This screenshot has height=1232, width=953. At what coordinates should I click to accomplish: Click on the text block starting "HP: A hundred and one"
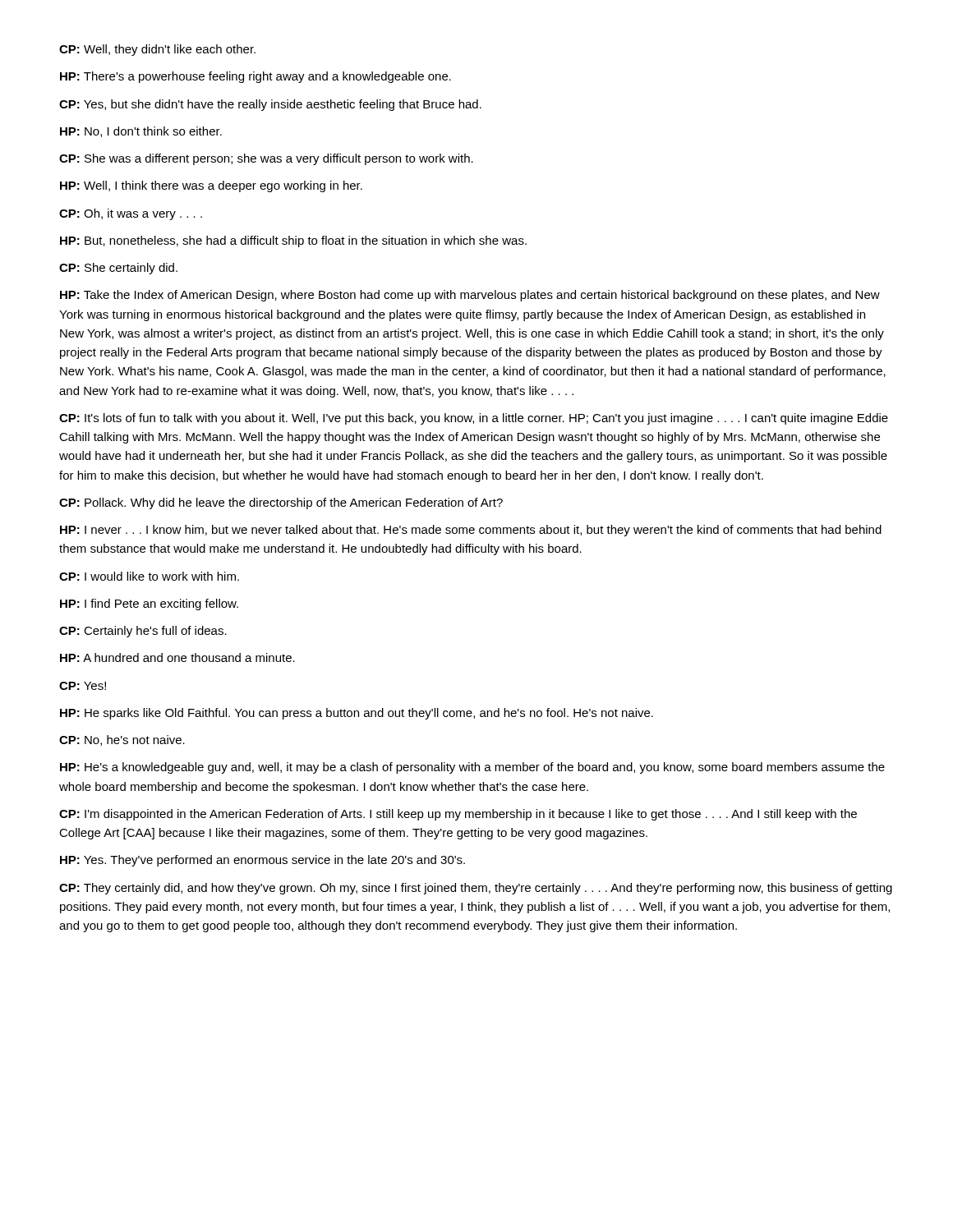(x=177, y=658)
